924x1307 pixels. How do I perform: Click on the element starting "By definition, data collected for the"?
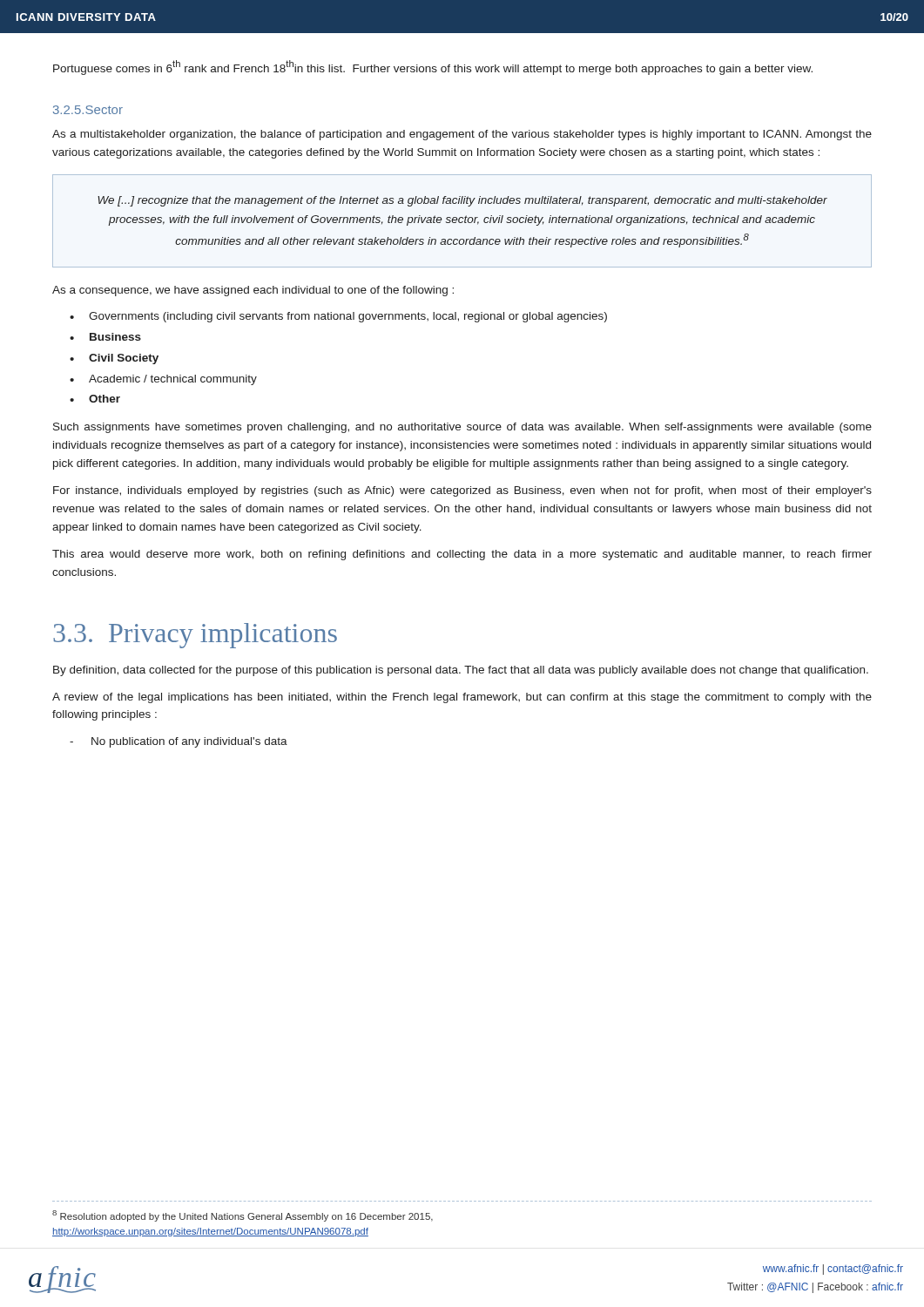tap(461, 669)
